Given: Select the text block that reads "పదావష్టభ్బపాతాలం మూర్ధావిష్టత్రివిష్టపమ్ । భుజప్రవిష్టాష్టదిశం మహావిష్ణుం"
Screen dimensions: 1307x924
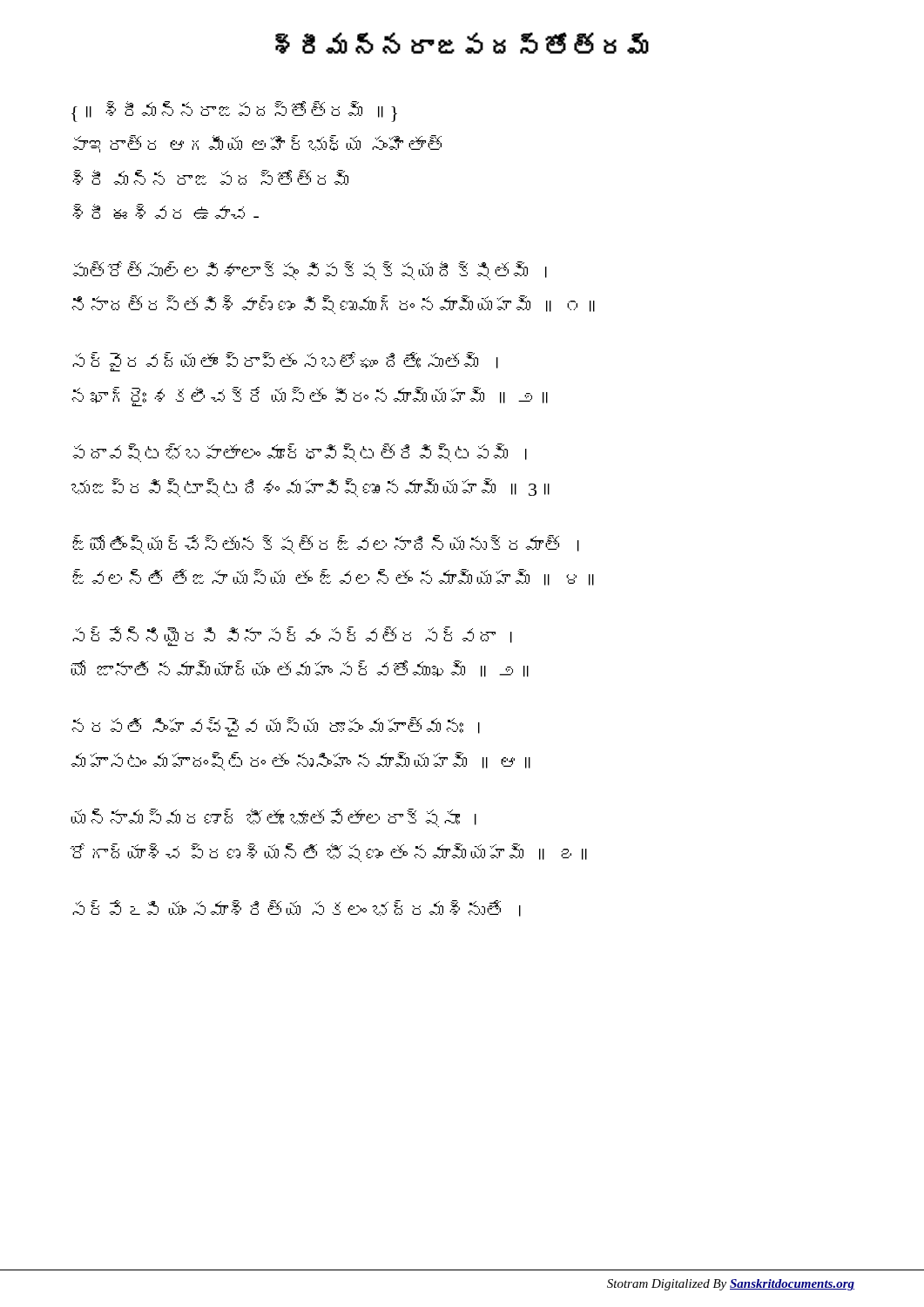Looking at the screenshot, I should point(462,472).
